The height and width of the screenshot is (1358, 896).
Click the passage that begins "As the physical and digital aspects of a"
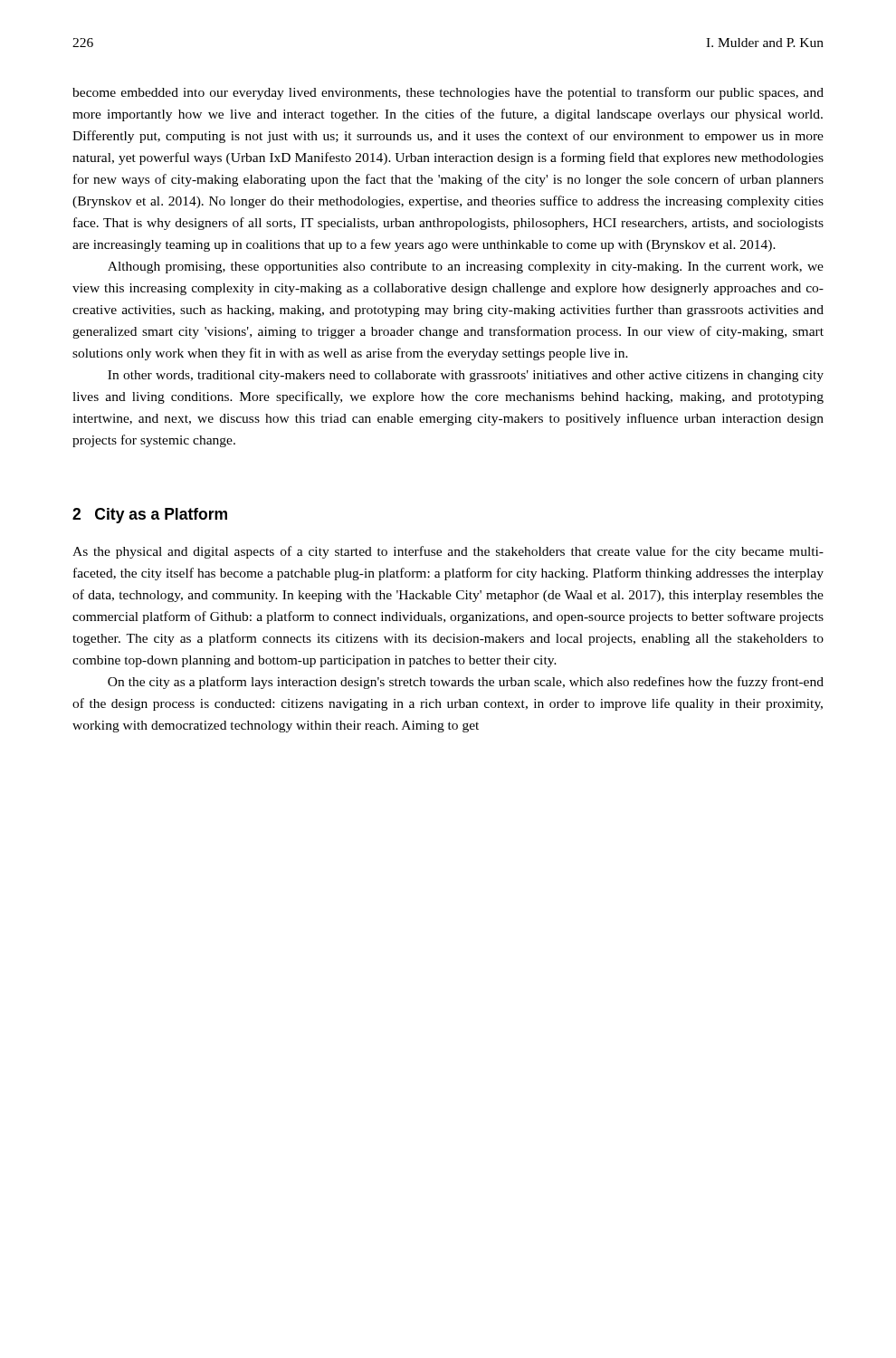pyautogui.click(x=448, y=606)
